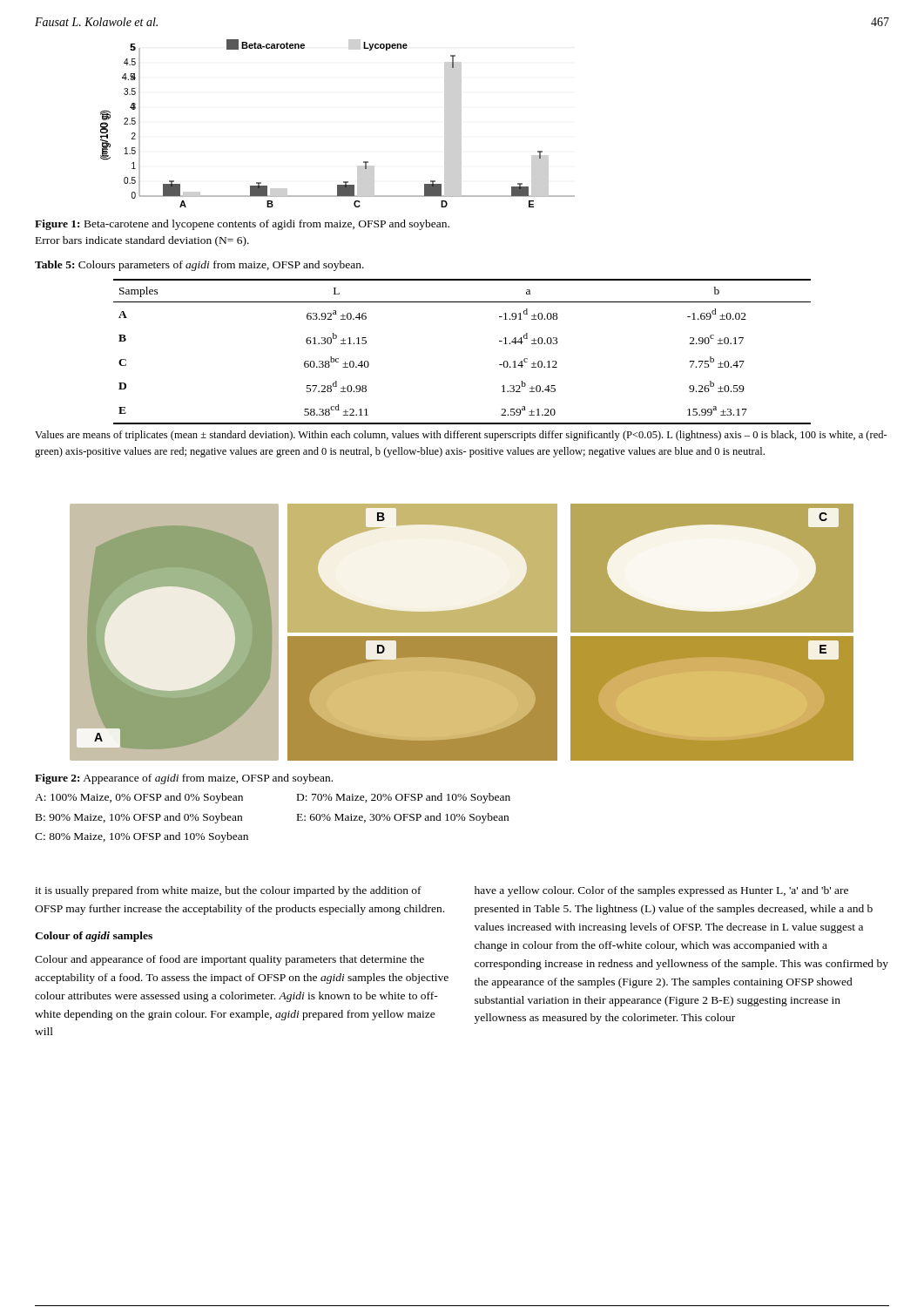
Task: Click on the footnote containing "Values are means of triplicates (mean ±"
Action: [x=461, y=443]
